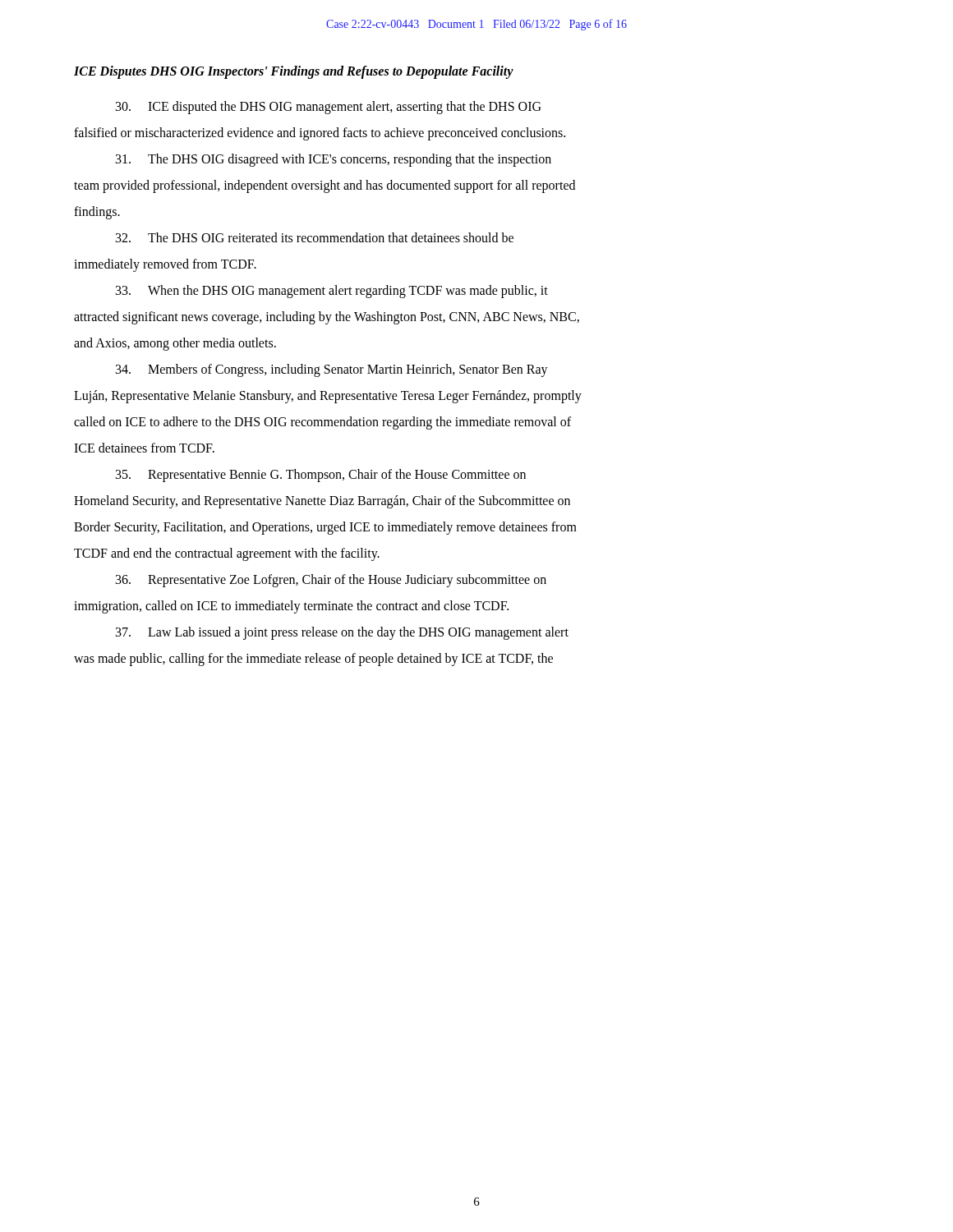
Task: Locate the text block starting "When the DHS OIG management"
Action: pos(311,291)
